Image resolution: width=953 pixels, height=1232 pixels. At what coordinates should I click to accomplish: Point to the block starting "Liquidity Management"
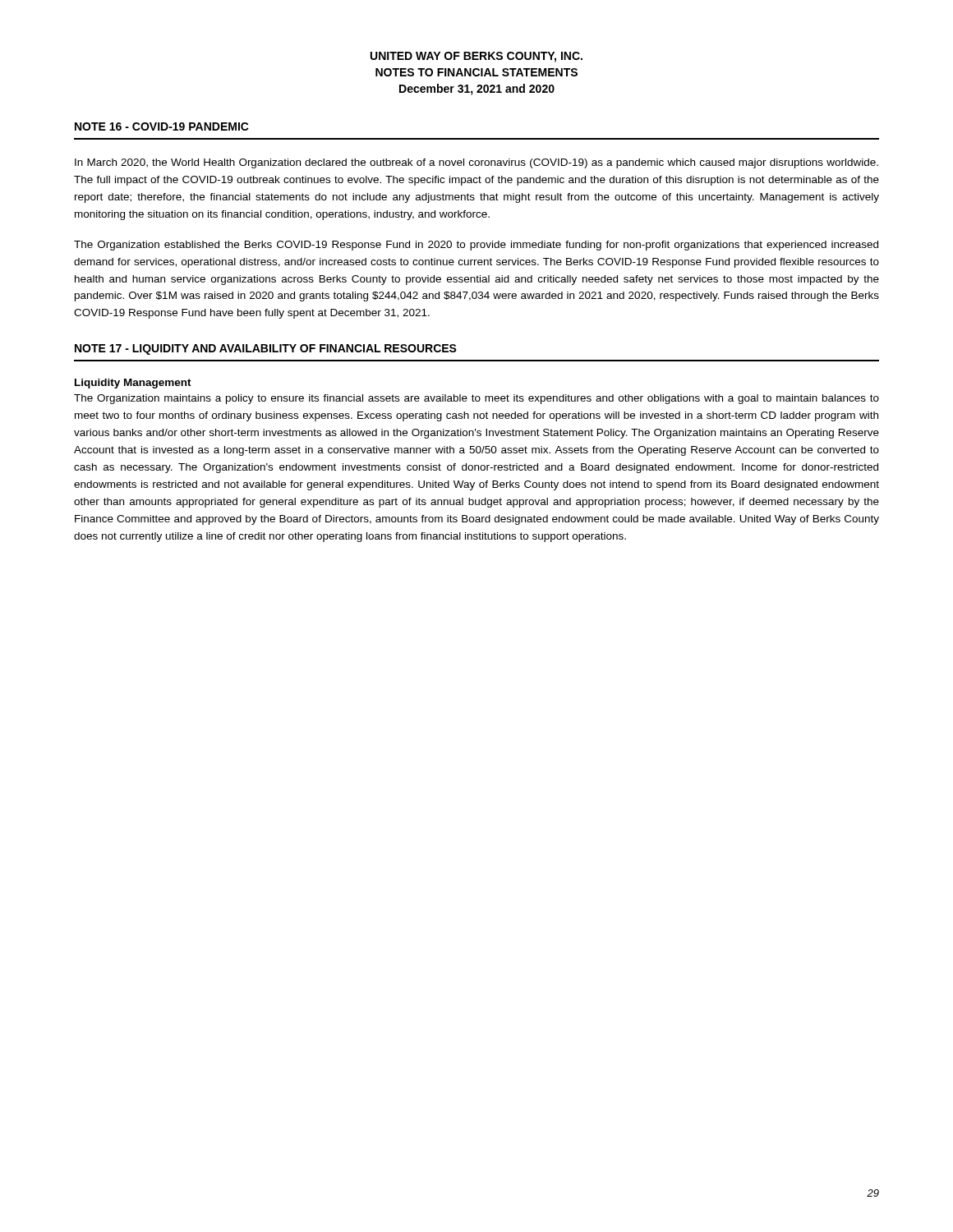(x=132, y=383)
